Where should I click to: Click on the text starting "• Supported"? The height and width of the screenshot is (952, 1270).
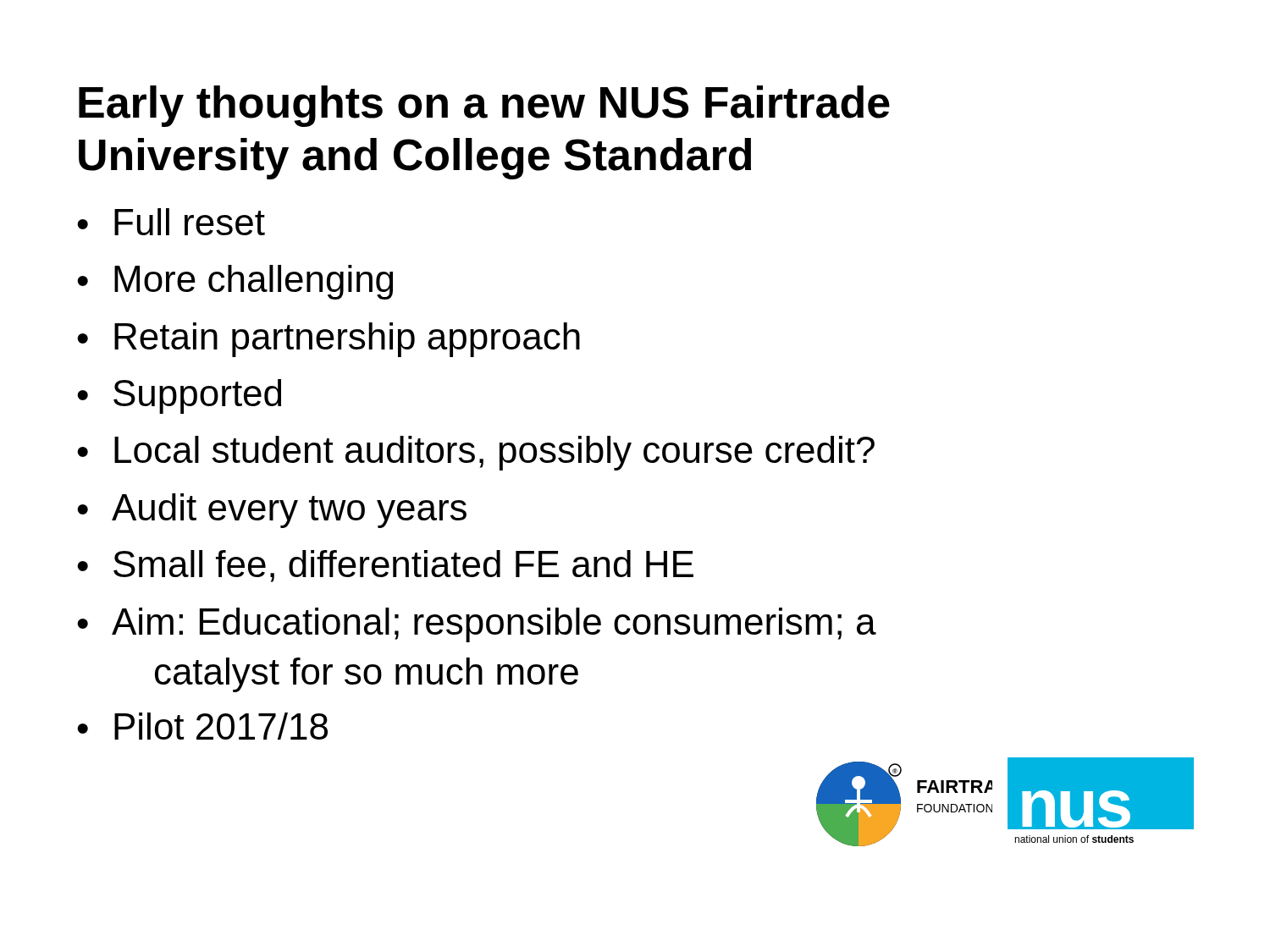[180, 394]
